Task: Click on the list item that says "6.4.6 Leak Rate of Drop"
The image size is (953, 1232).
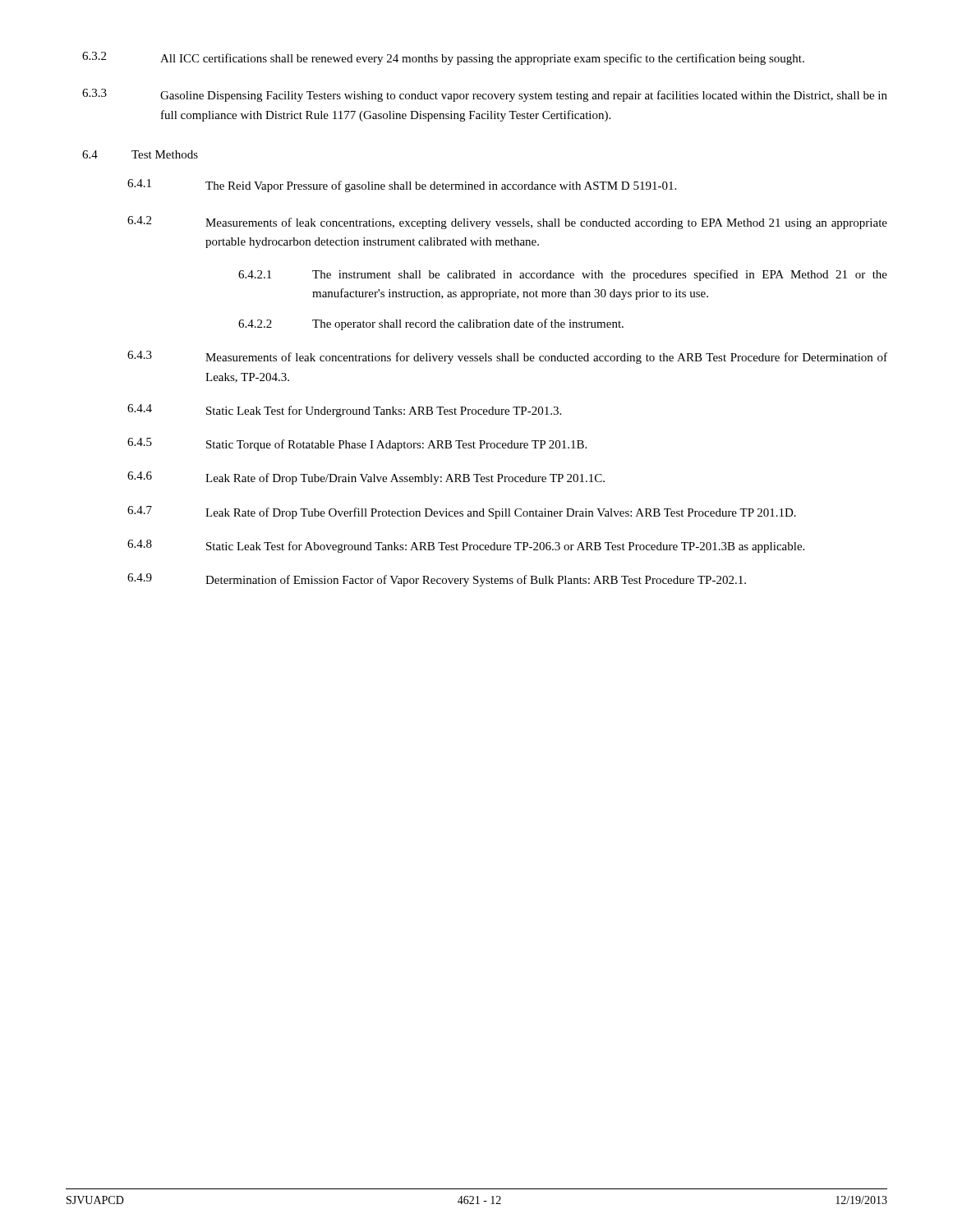Action: tap(507, 479)
